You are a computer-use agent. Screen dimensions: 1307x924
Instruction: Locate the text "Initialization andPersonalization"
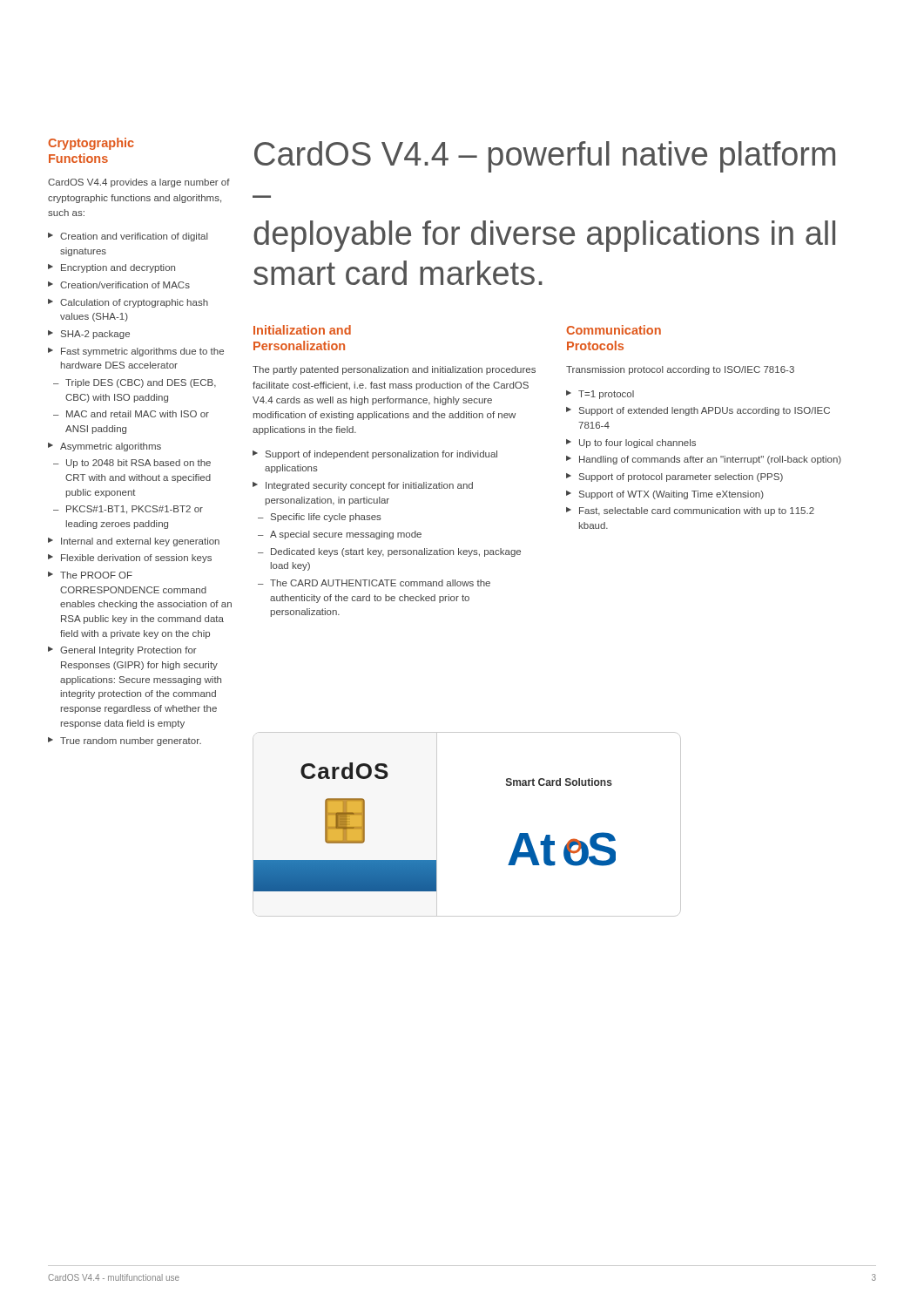(x=302, y=338)
